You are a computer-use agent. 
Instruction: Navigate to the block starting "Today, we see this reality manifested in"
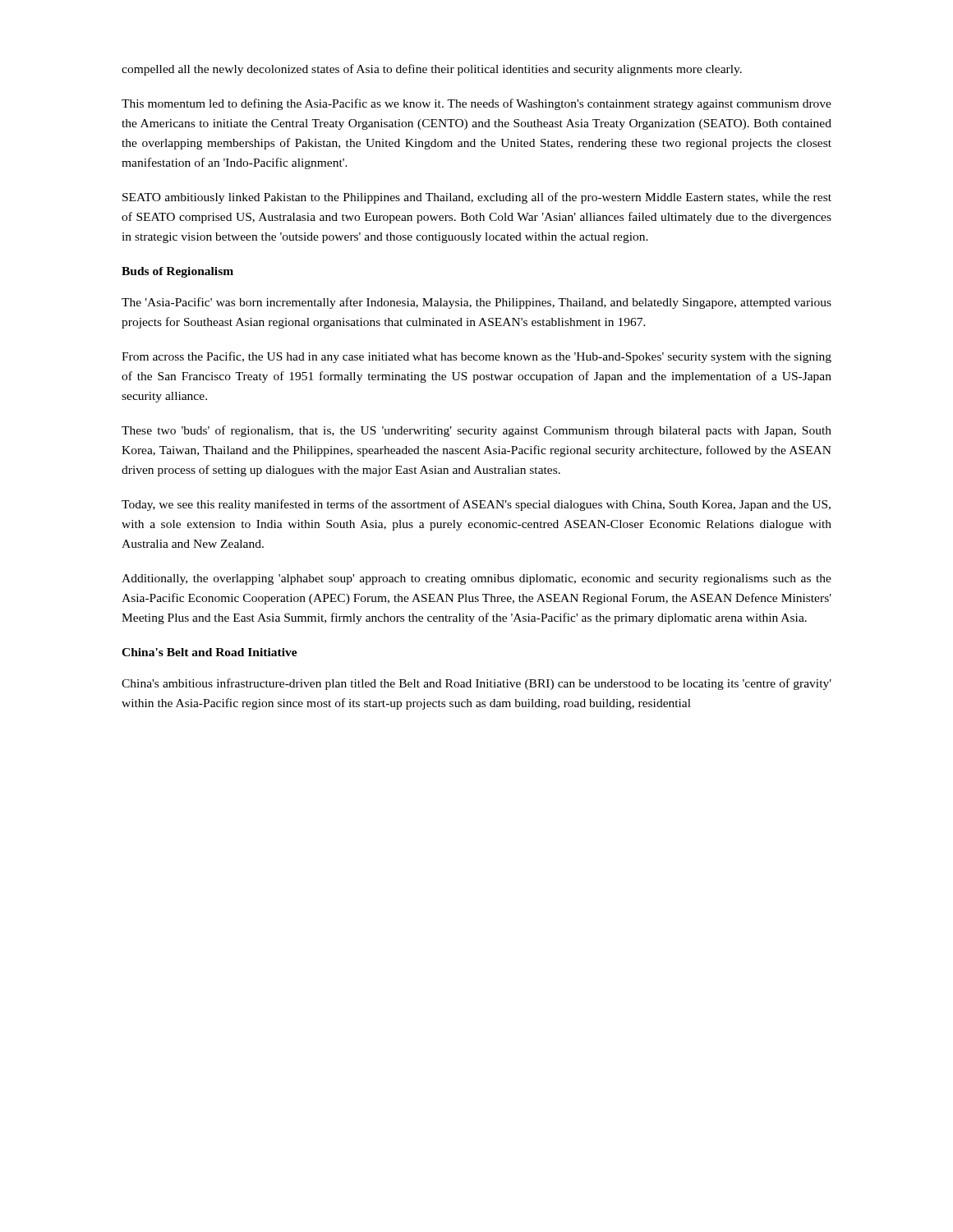click(476, 524)
